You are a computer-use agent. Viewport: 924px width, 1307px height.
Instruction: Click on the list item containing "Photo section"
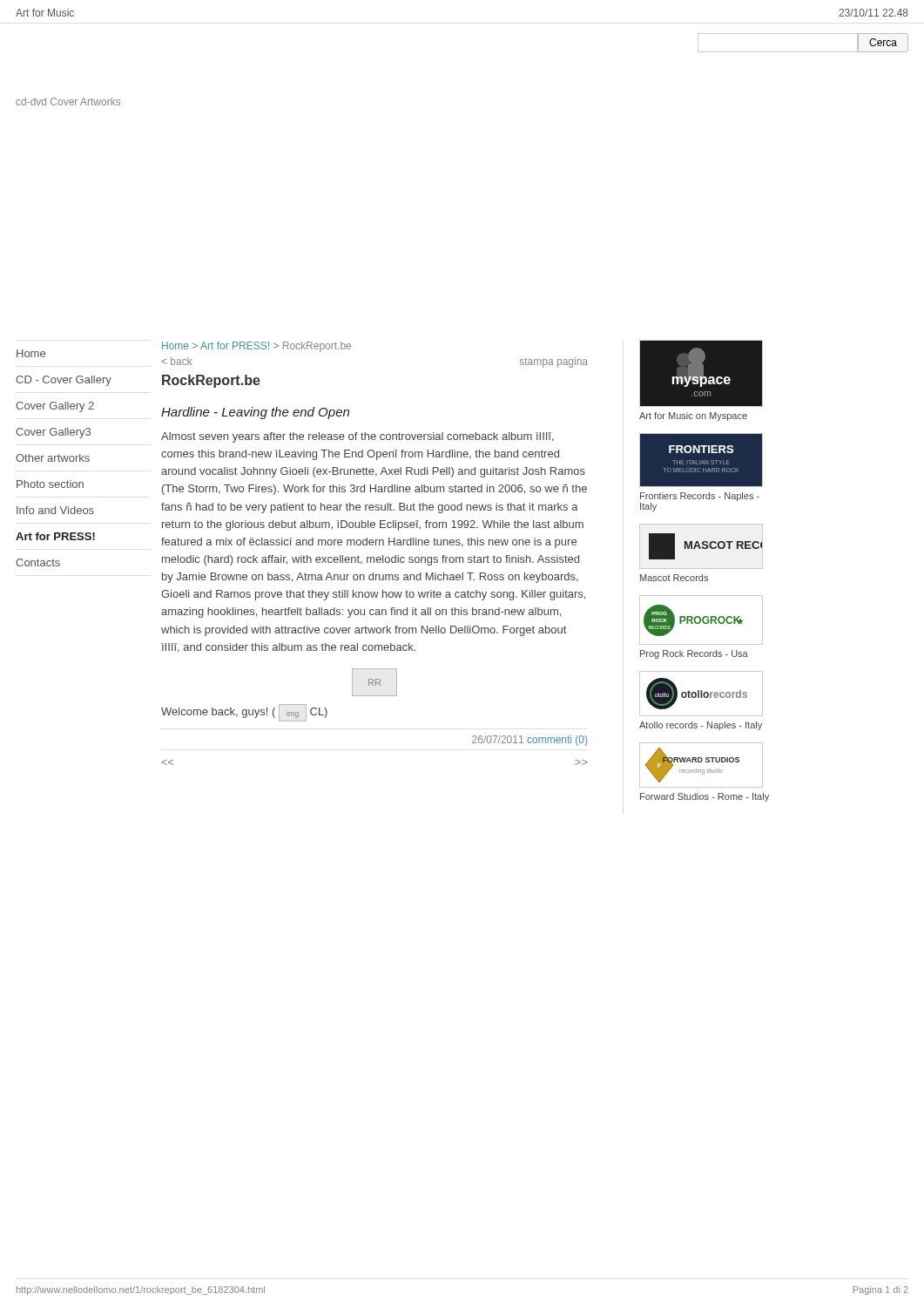[50, 484]
